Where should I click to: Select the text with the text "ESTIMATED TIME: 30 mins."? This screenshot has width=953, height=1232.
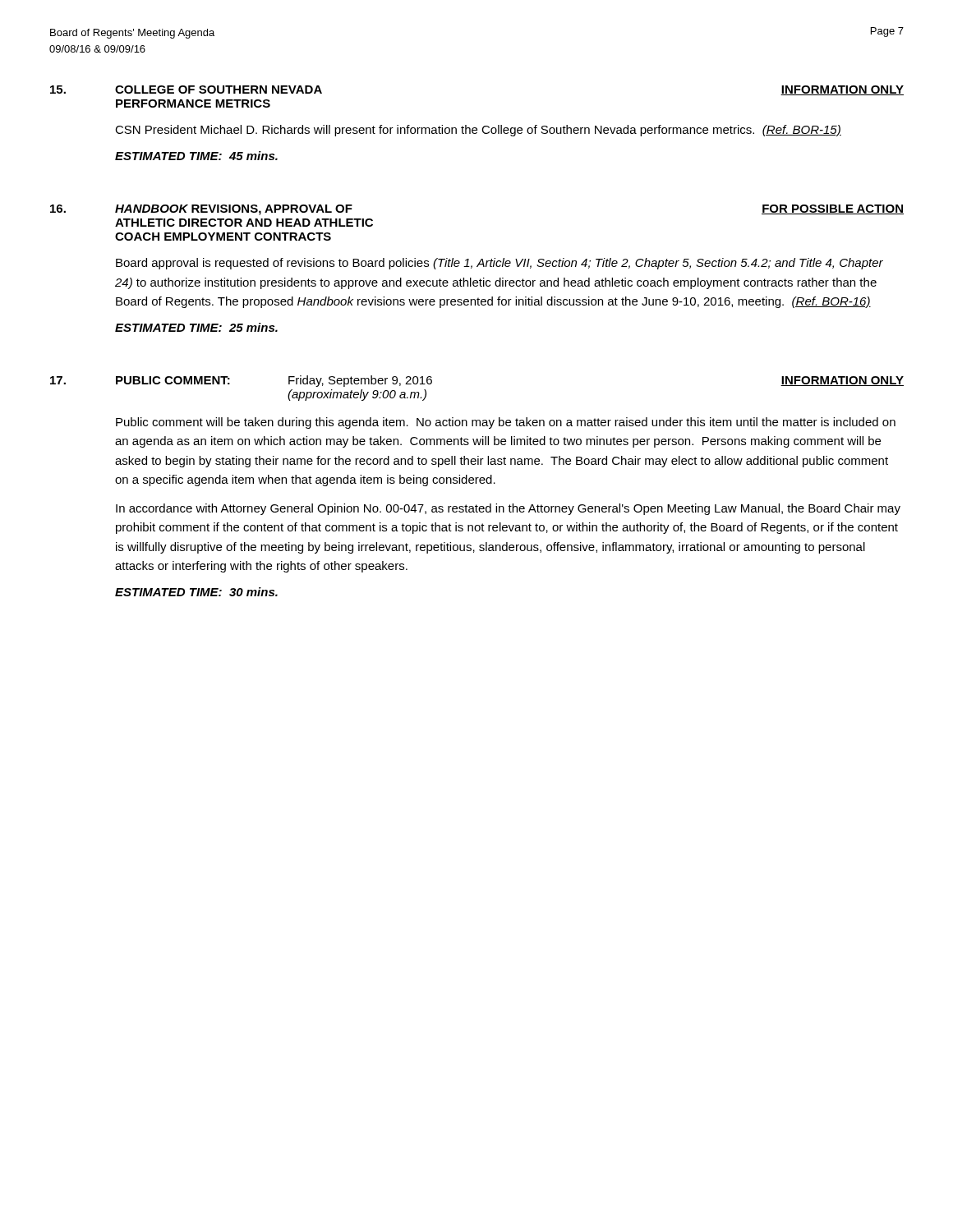[197, 592]
